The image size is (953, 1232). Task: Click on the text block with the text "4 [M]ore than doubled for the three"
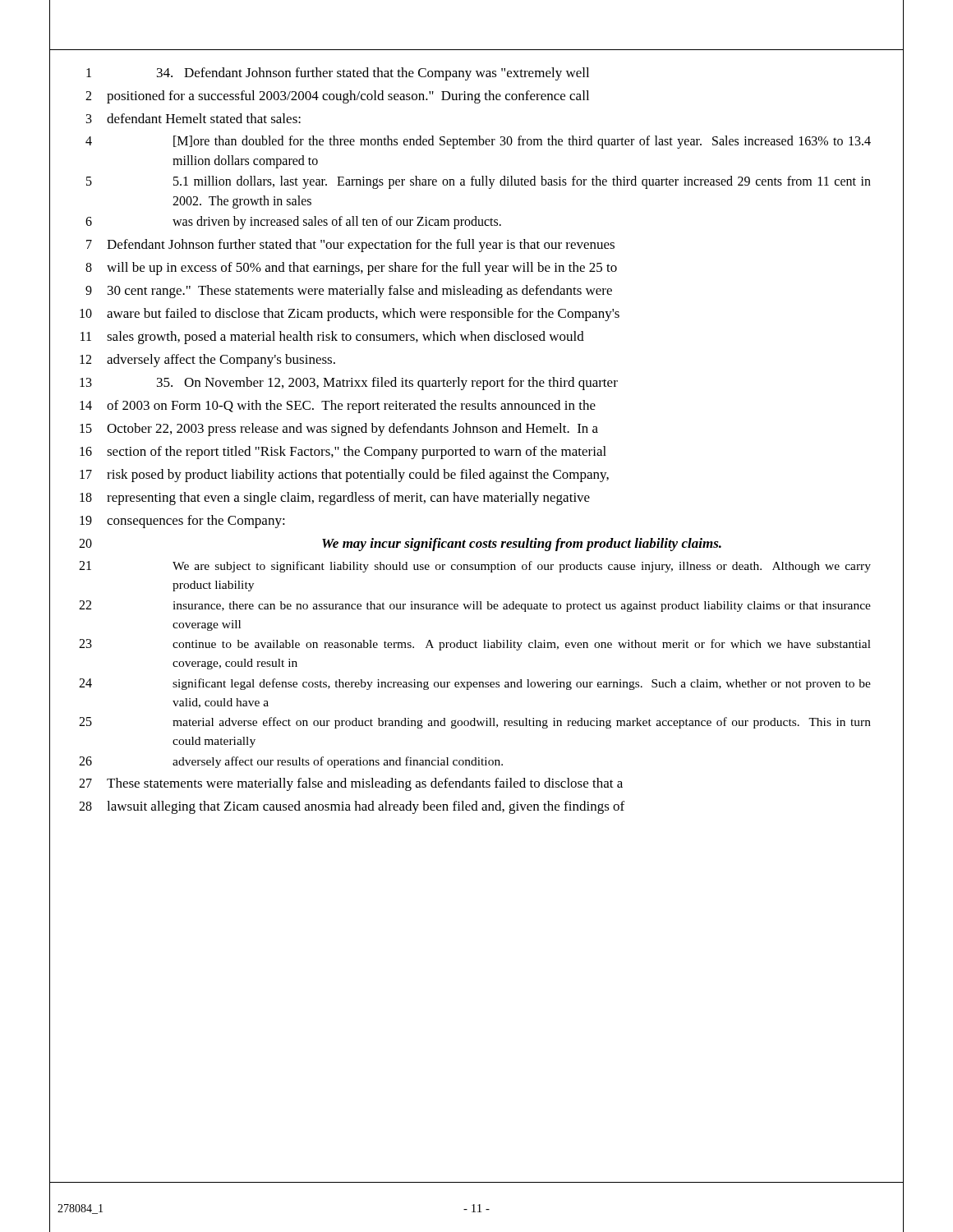pyautogui.click(x=476, y=151)
